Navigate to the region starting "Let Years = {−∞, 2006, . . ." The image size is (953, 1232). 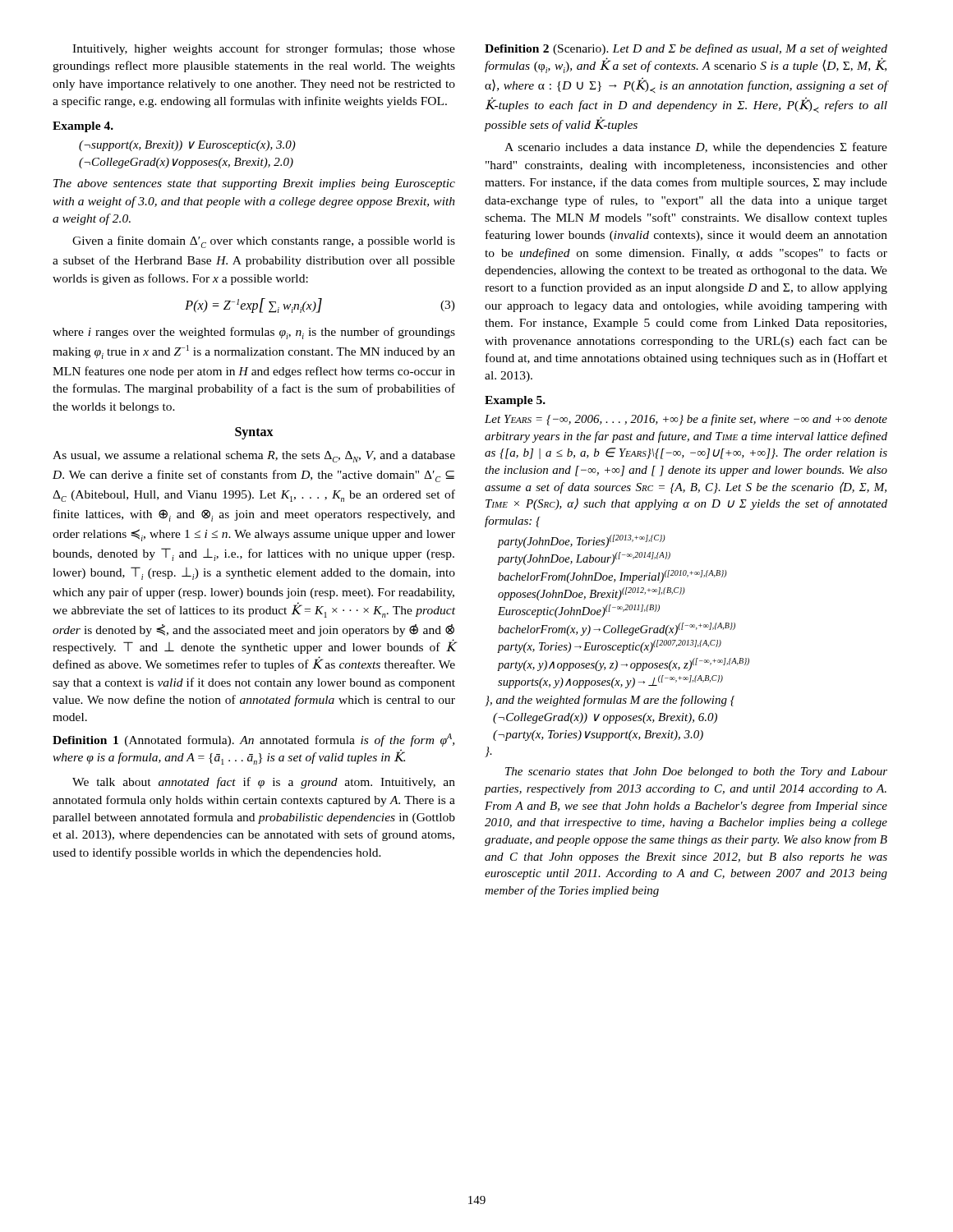686,470
